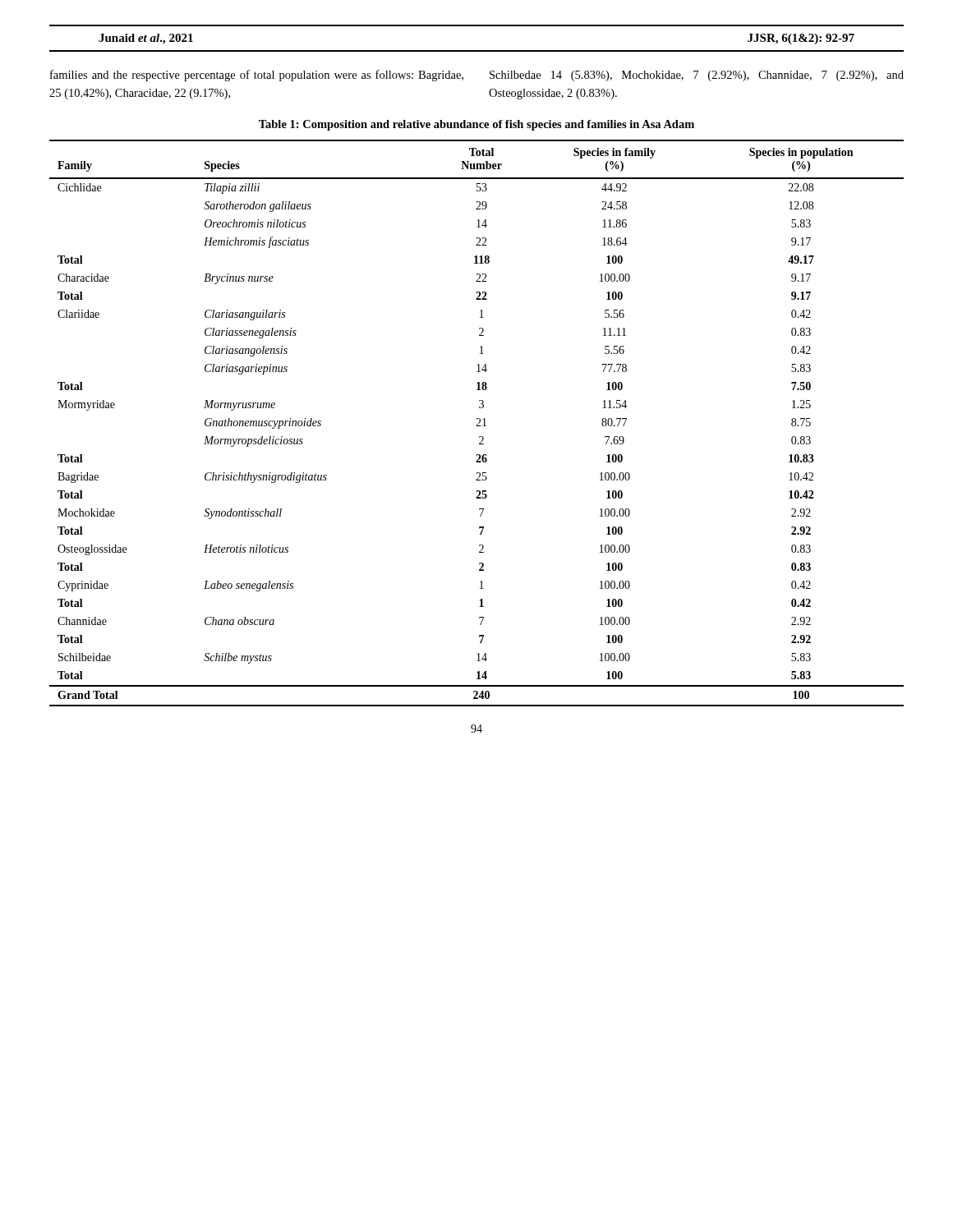Viewport: 953px width, 1232px height.
Task: Find the region starting "Schilbedae 14 (5.83%), Mochokidae, 7 (2.92%),"
Action: coord(696,84)
